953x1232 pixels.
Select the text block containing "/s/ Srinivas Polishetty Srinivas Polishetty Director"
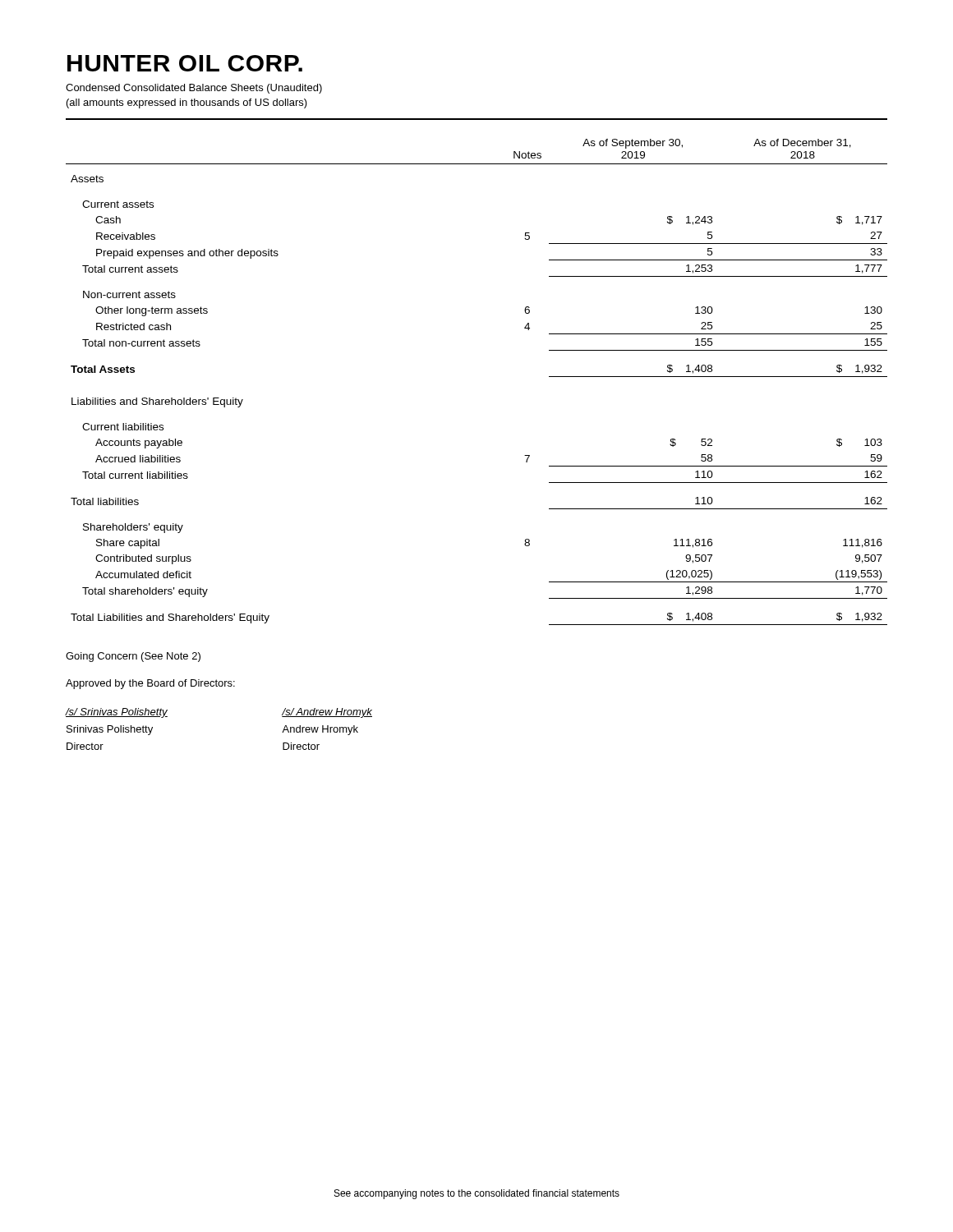click(116, 713)
